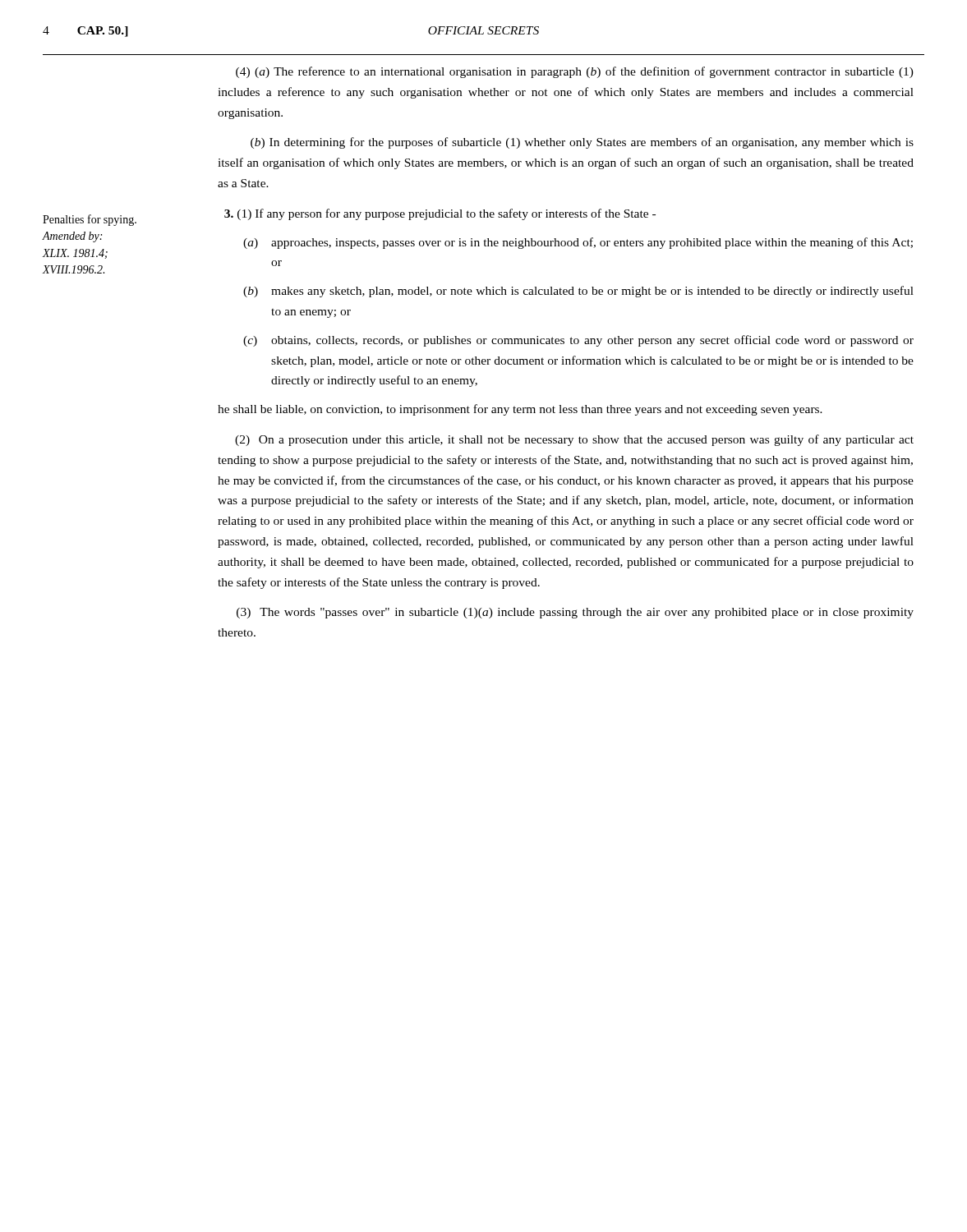Where is the passage that starts "he shall be liable,"?
This screenshot has width=967, height=1232.
coord(520,409)
